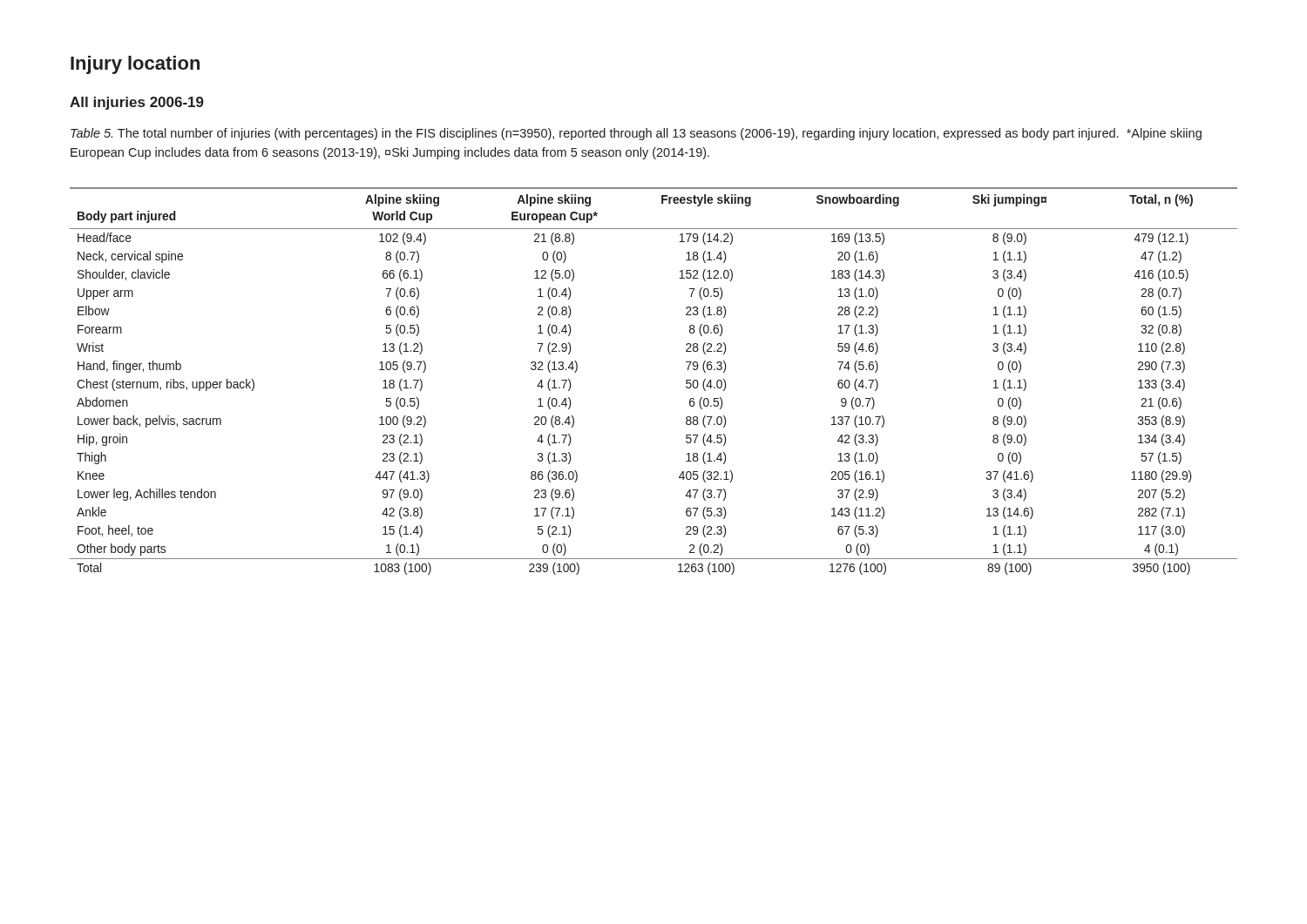Locate the caption that opens with "Table 5. The"
Viewport: 1307px width, 924px height.
(x=636, y=143)
